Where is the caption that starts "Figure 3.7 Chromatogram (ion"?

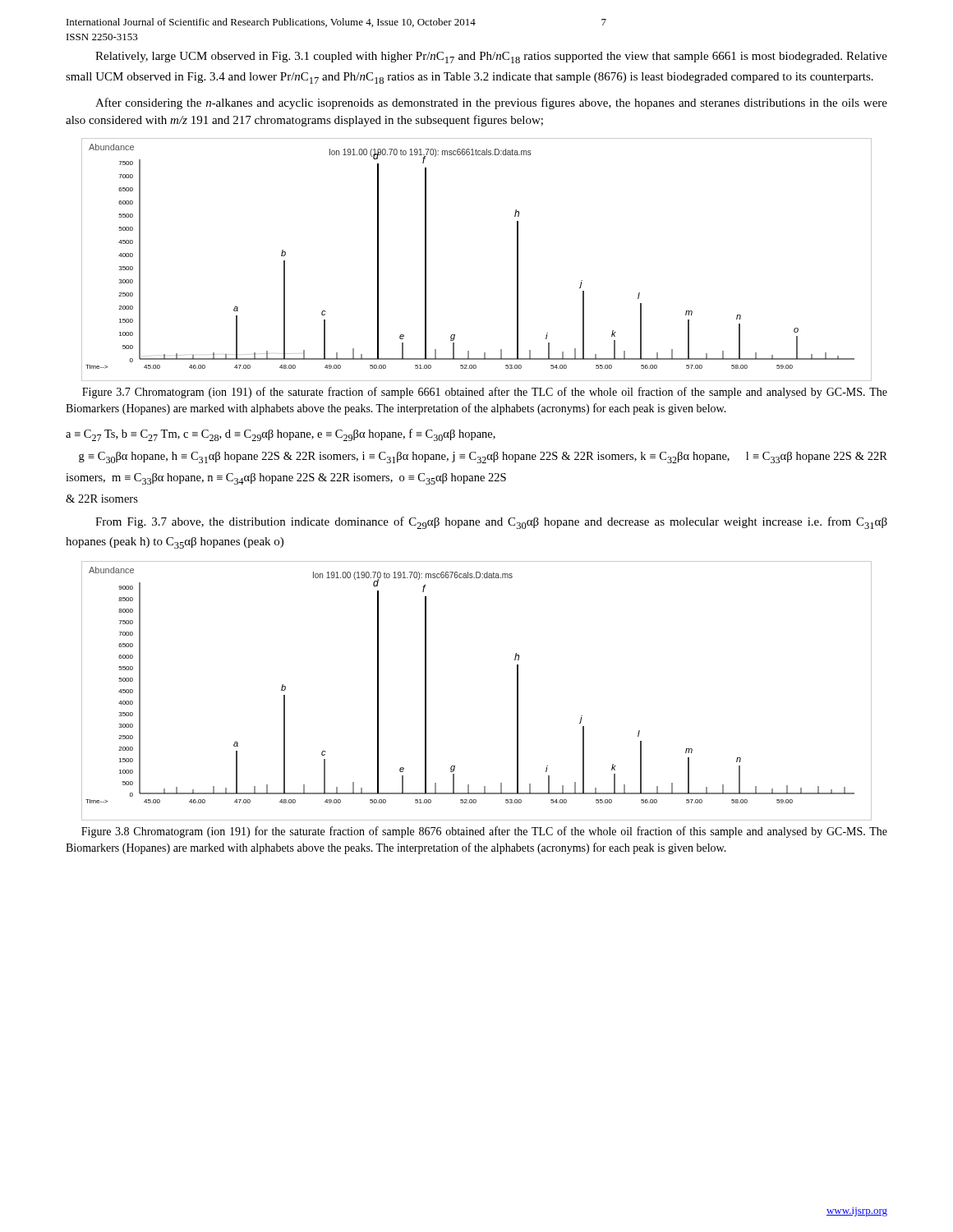coord(476,400)
